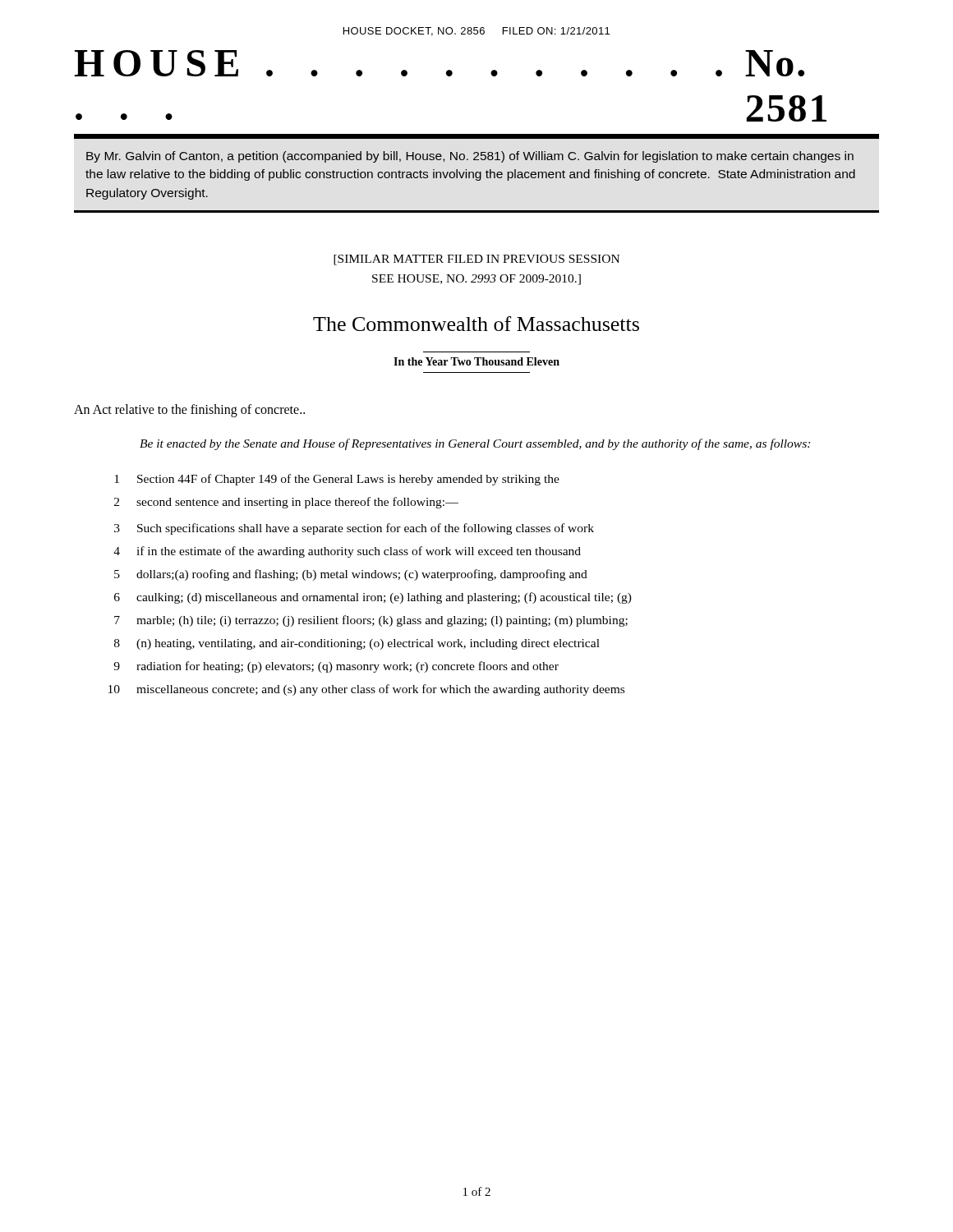The image size is (953, 1232).
Task: Find the region starting "An Act relative to the finishing"
Action: click(190, 409)
